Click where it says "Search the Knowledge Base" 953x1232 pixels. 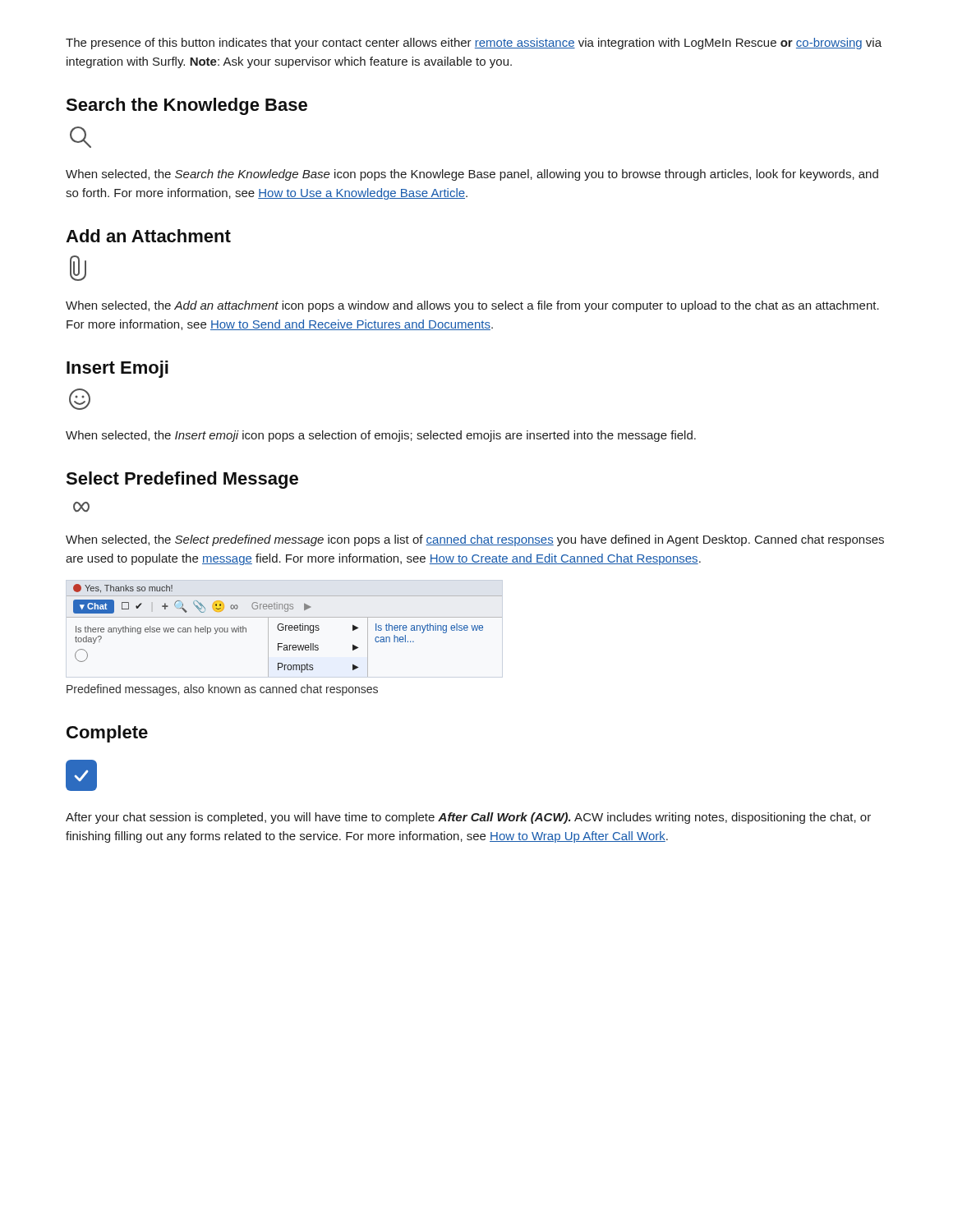click(x=187, y=104)
